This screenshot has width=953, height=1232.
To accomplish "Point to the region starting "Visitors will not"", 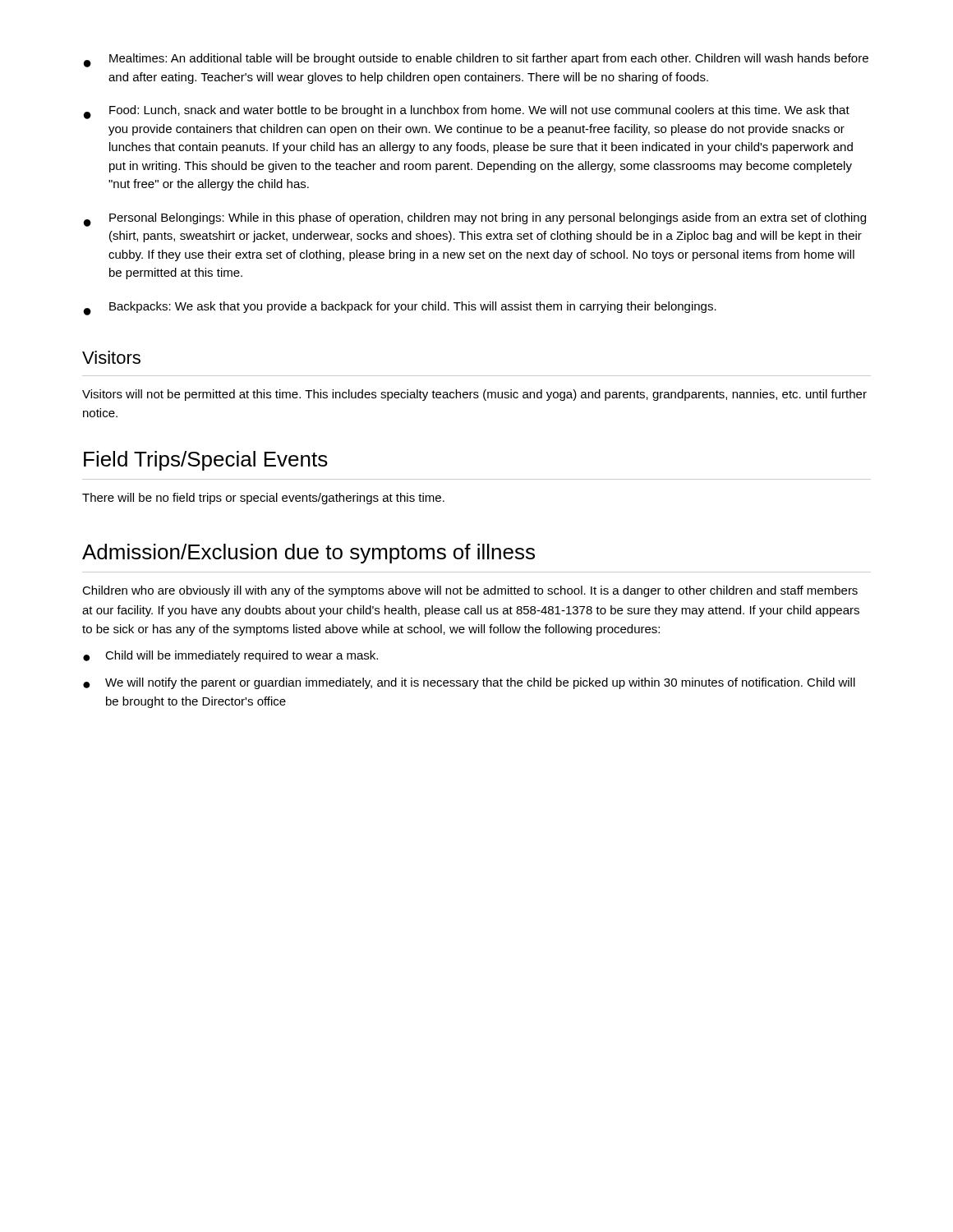I will coord(474,403).
